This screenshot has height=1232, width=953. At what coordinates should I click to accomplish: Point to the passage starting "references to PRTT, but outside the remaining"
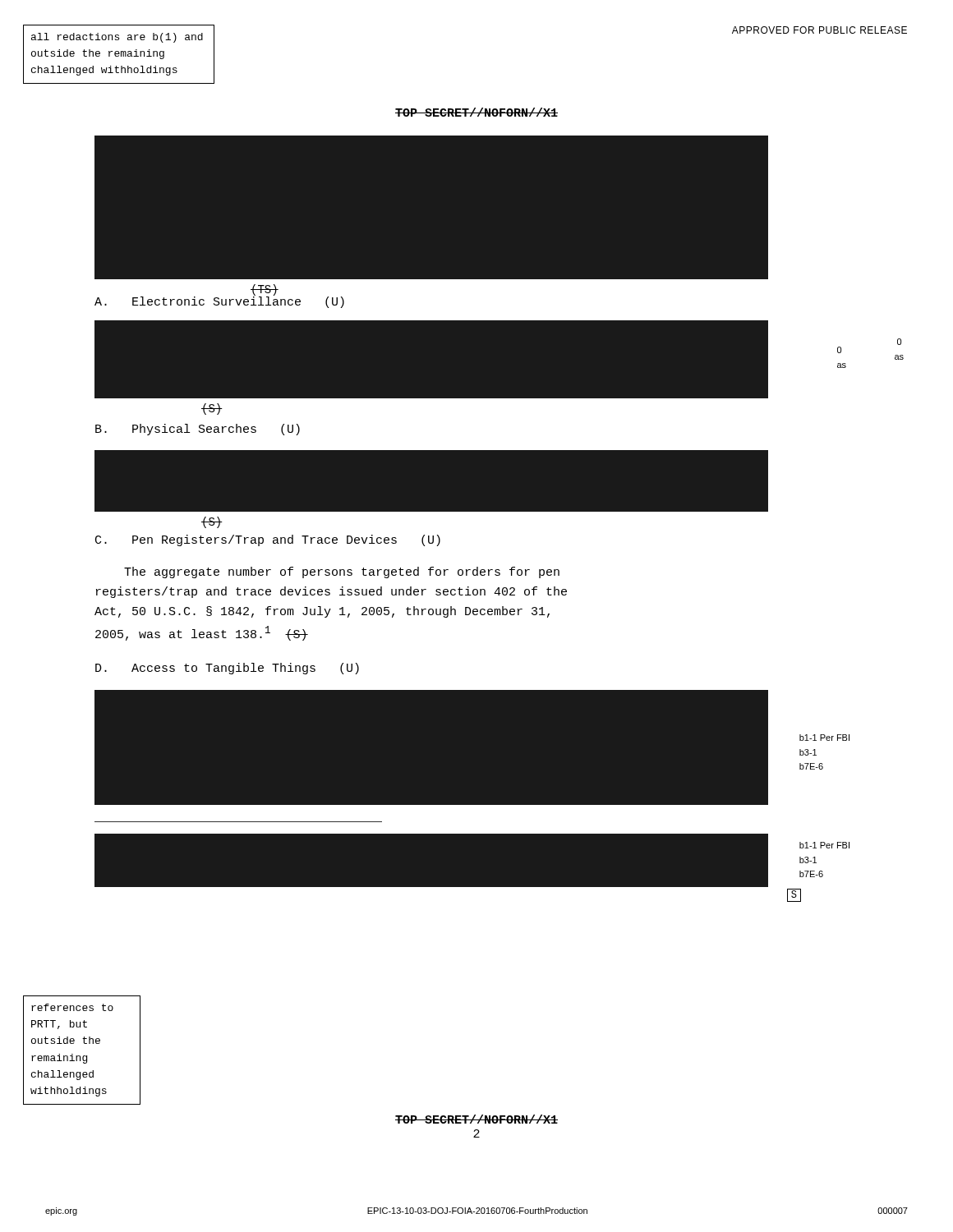point(72,1050)
